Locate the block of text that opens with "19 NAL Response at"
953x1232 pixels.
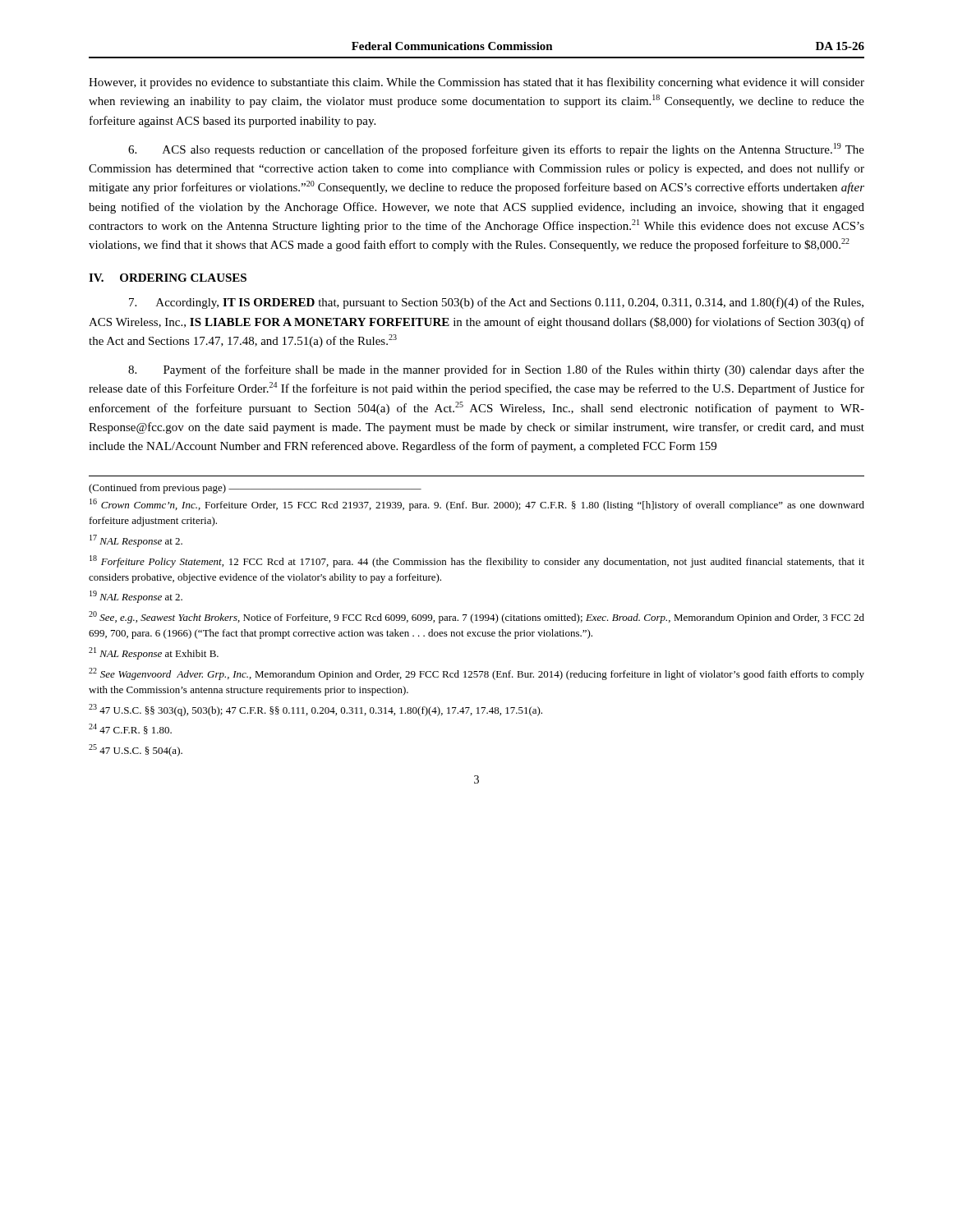click(x=136, y=597)
